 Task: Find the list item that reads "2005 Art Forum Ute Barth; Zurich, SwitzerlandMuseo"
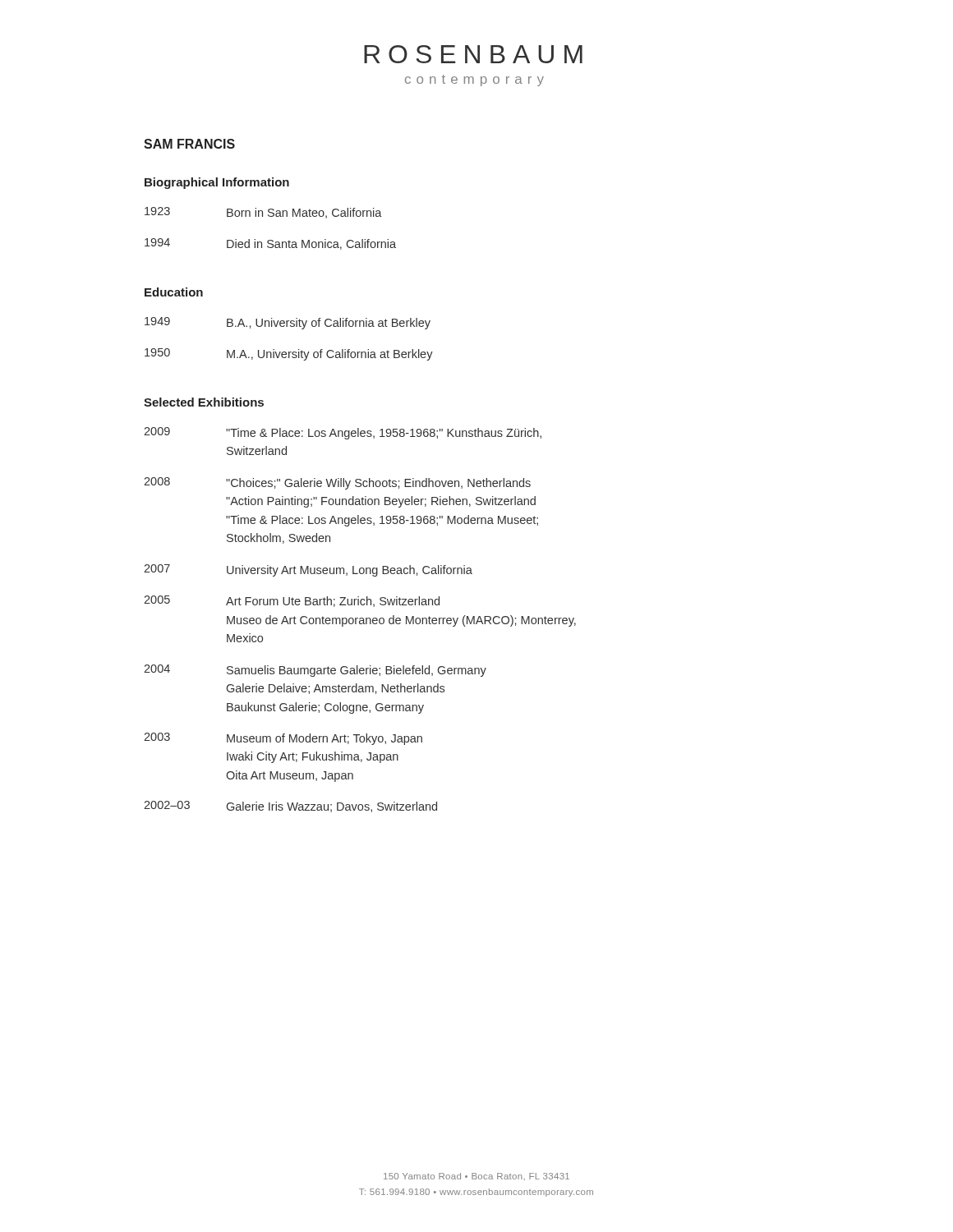tap(360, 620)
